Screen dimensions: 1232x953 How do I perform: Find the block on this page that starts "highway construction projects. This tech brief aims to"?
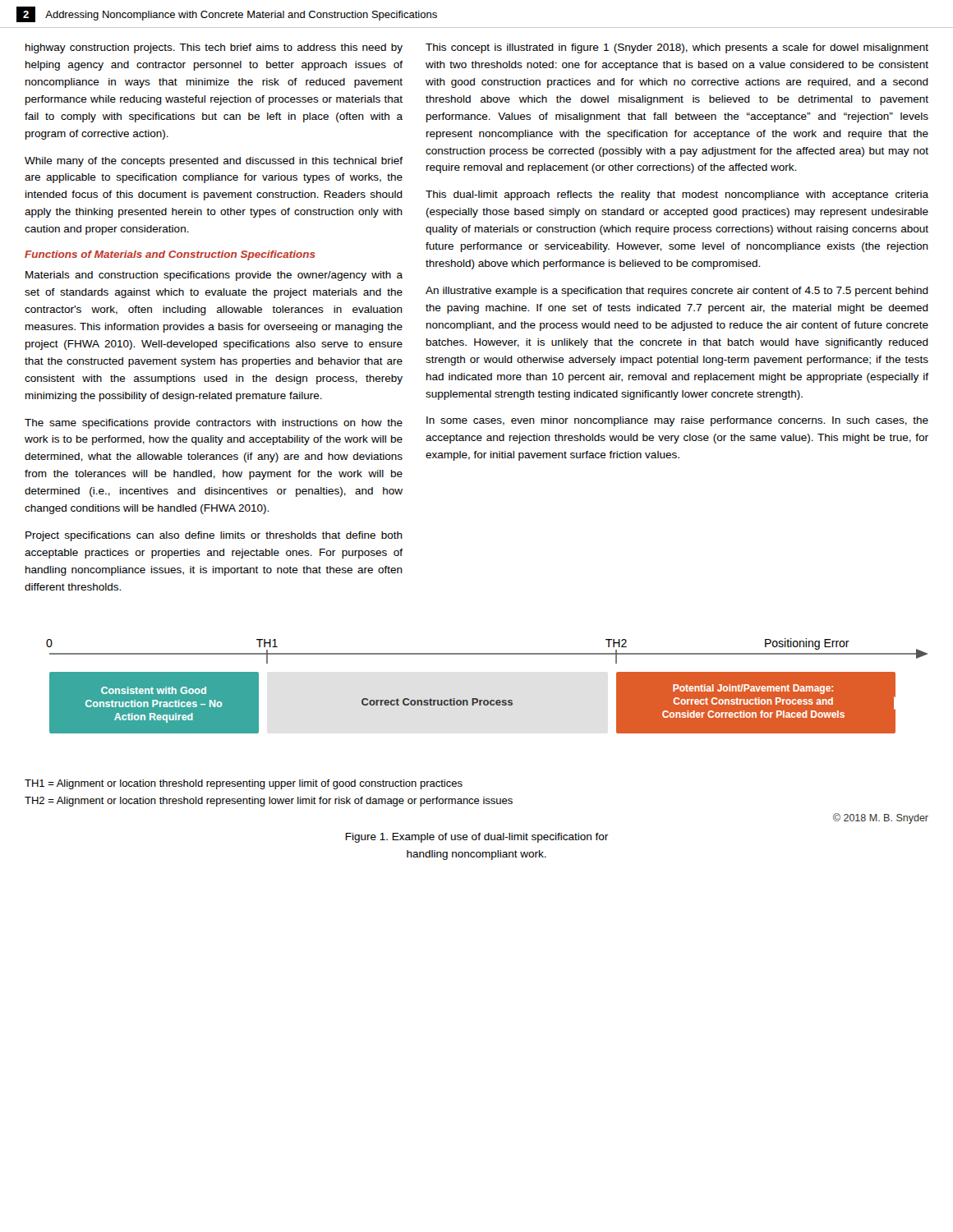[x=214, y=90]
